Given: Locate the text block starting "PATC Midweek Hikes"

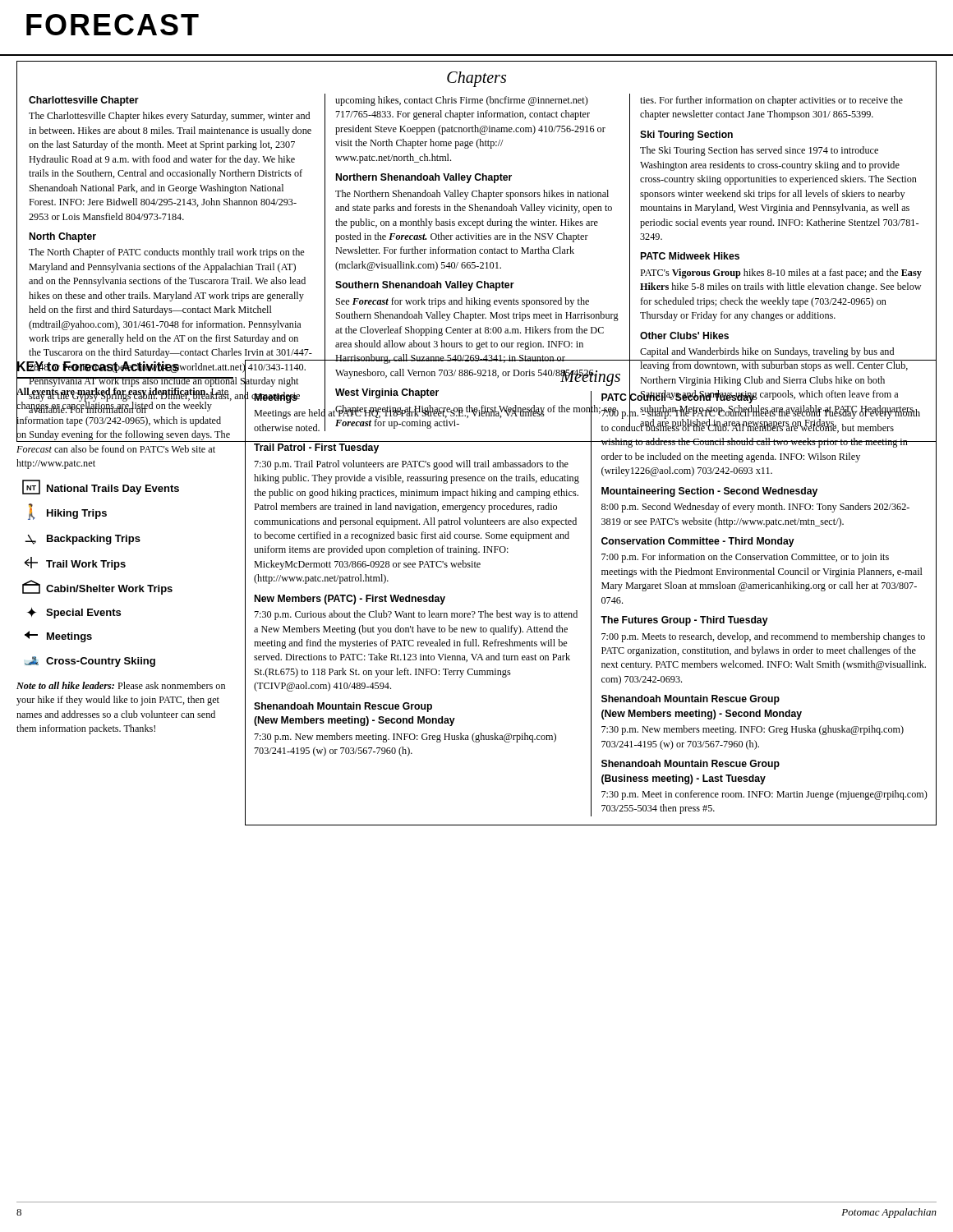Looking at the screenshot, I should 690,257.
